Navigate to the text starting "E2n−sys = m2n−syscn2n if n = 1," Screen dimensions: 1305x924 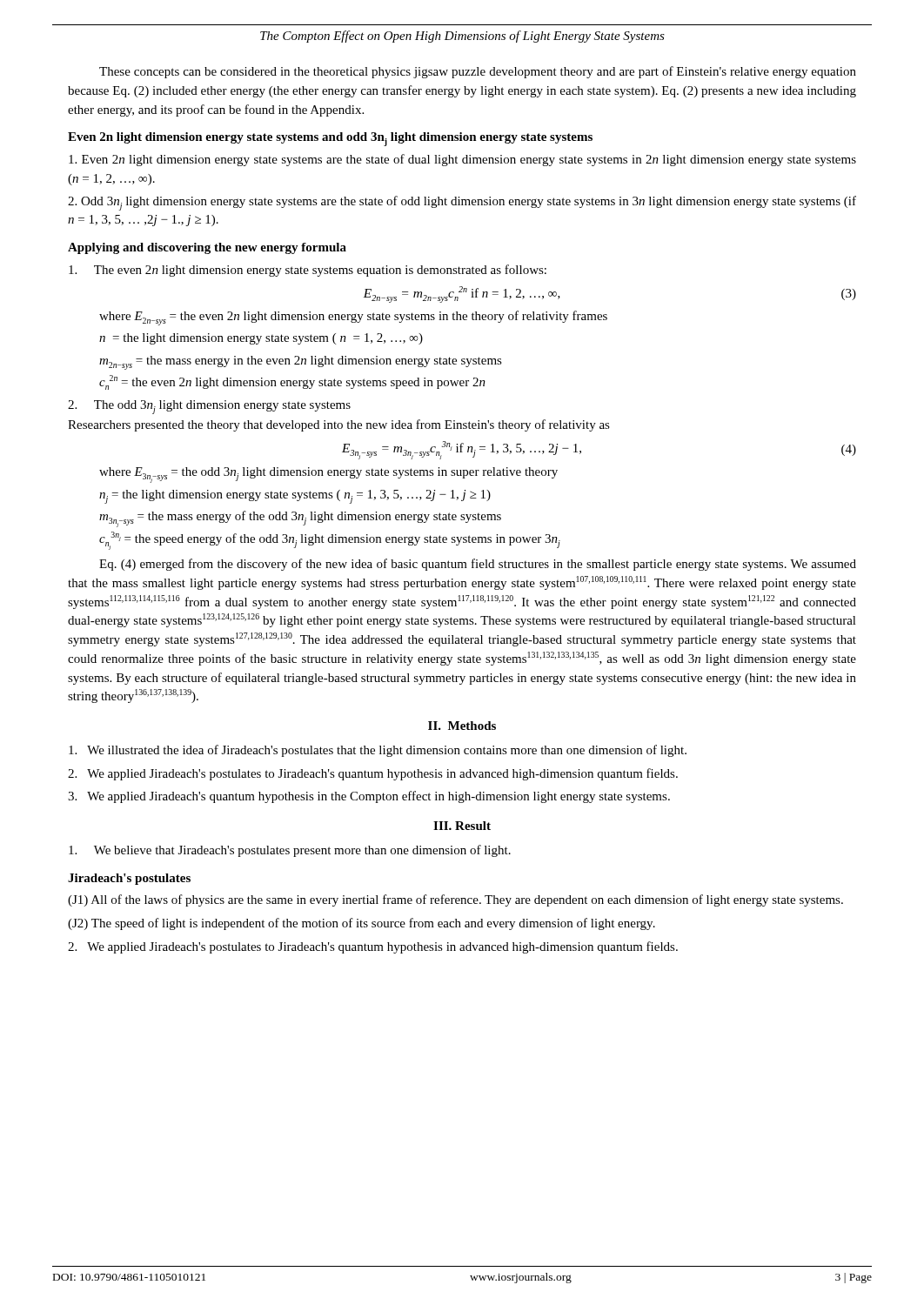click(454, 293)
